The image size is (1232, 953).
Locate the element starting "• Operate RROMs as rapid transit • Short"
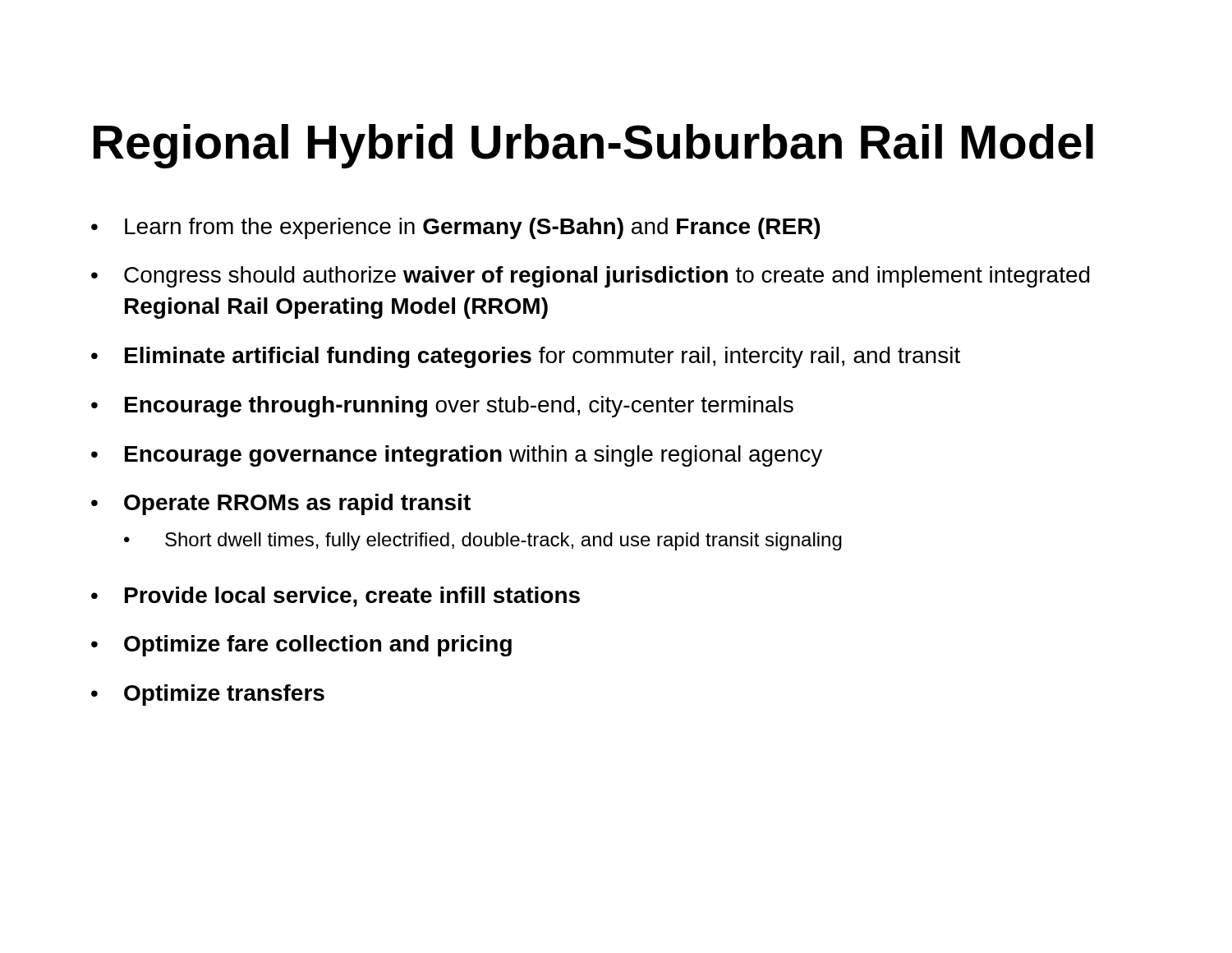[x=616, y=525]
